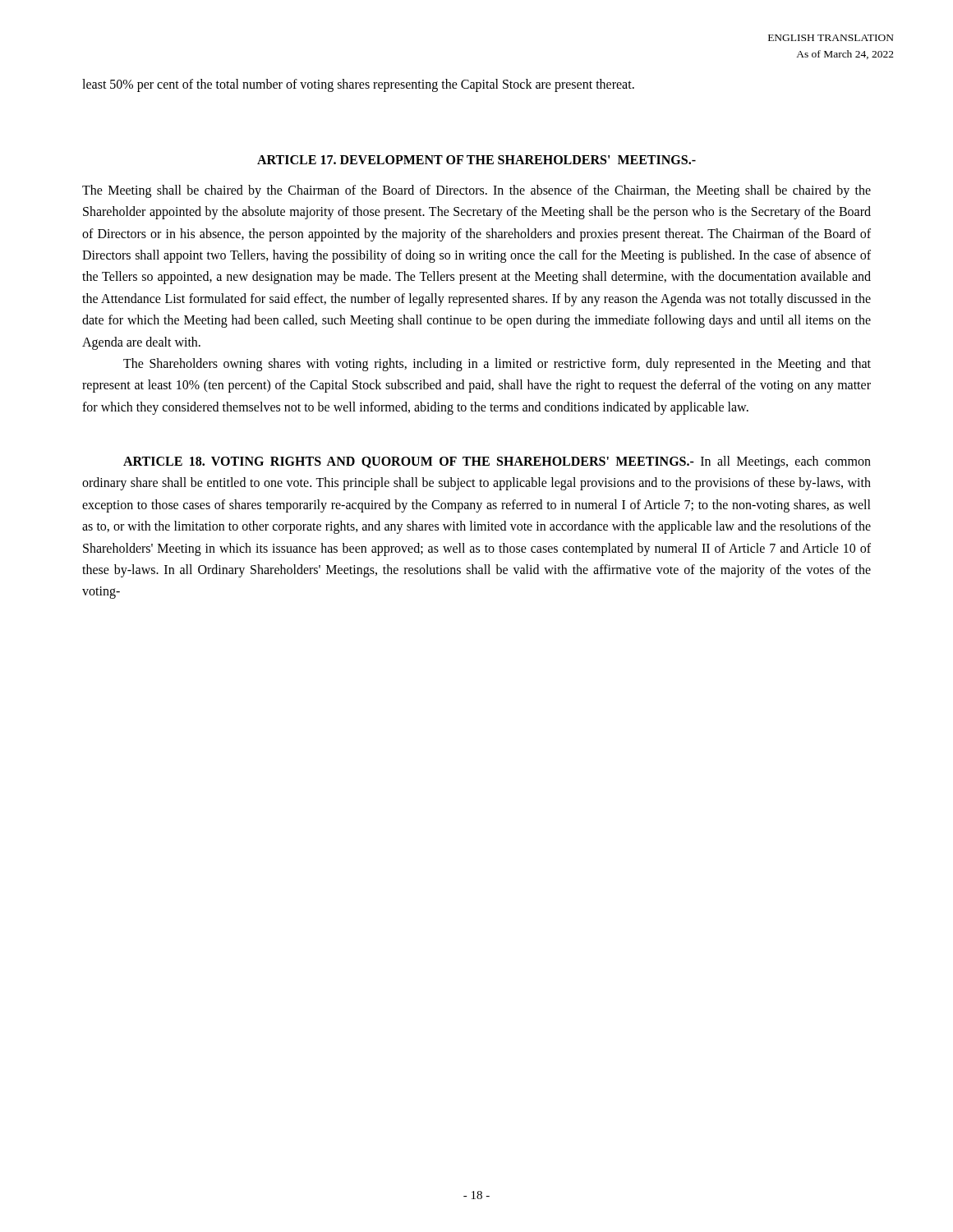Image resolution: width=953 pixels, height=1232 pixels.
Task: Navigate to the element starting "ARTICLE 18. VOTING RIGHTS AND QUOROUM OF"
Action: (x=476, y=527)
